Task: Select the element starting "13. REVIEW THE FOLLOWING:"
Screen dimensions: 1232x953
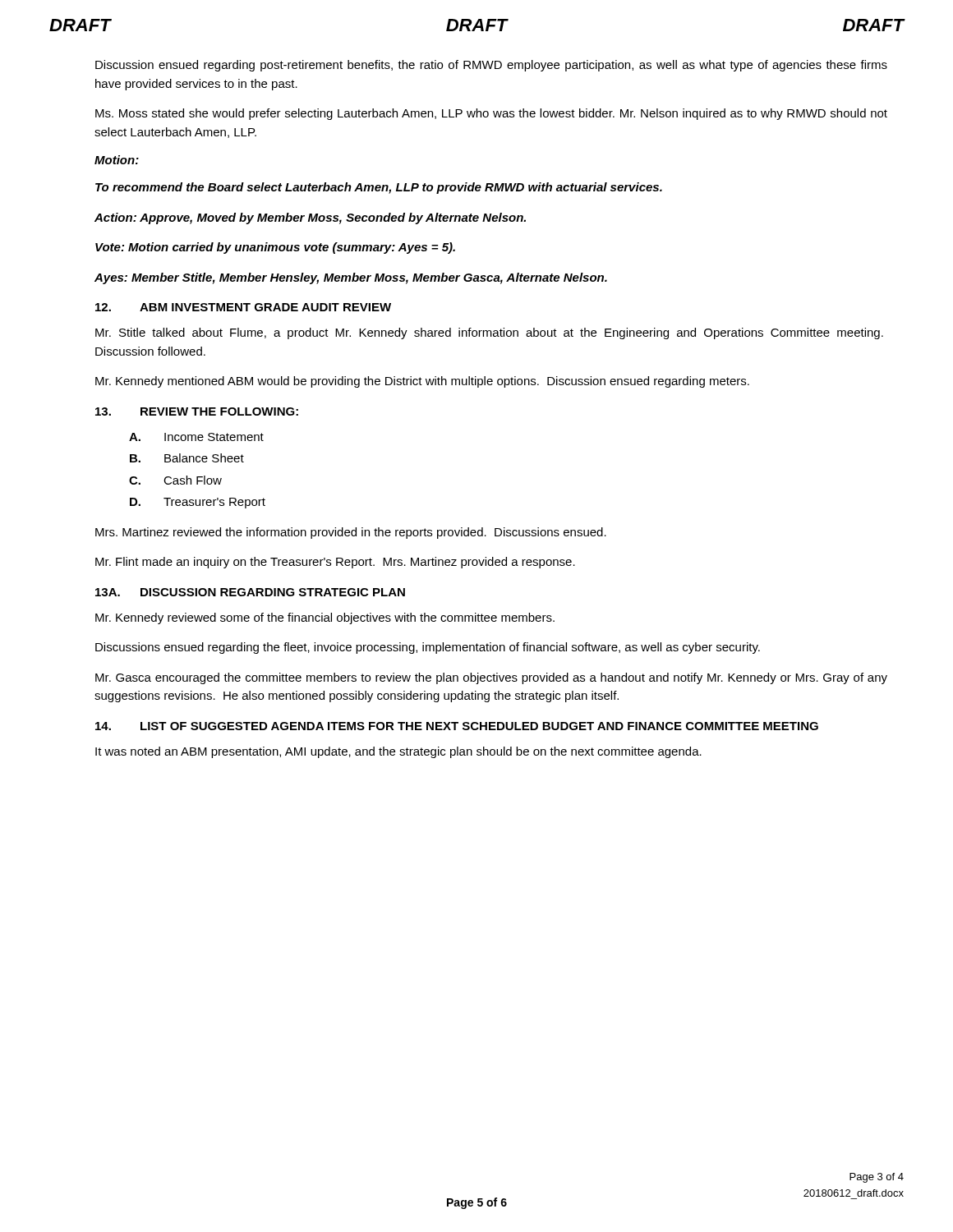Action: (197, 411)
